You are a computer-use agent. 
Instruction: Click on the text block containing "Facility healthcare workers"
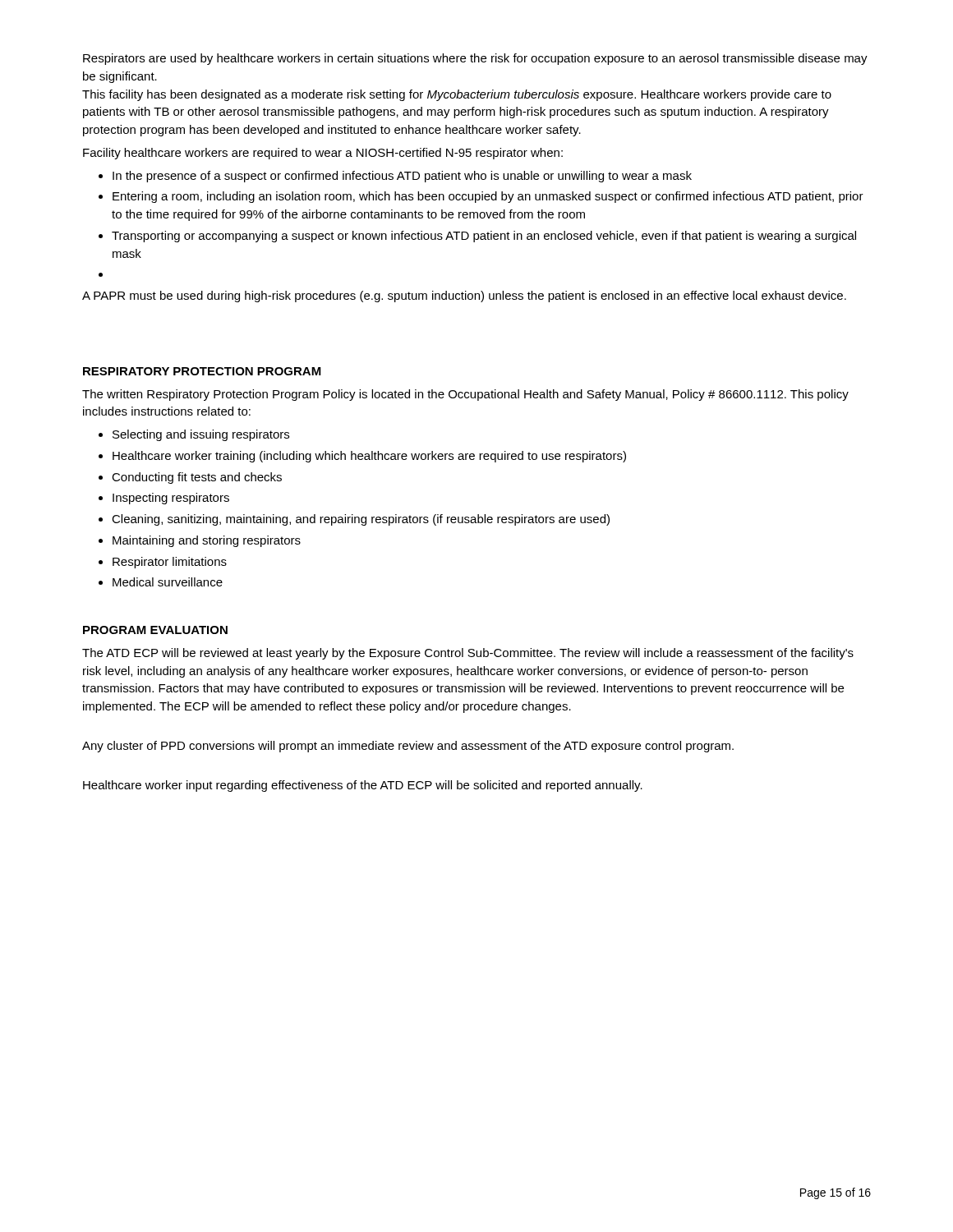323,152
